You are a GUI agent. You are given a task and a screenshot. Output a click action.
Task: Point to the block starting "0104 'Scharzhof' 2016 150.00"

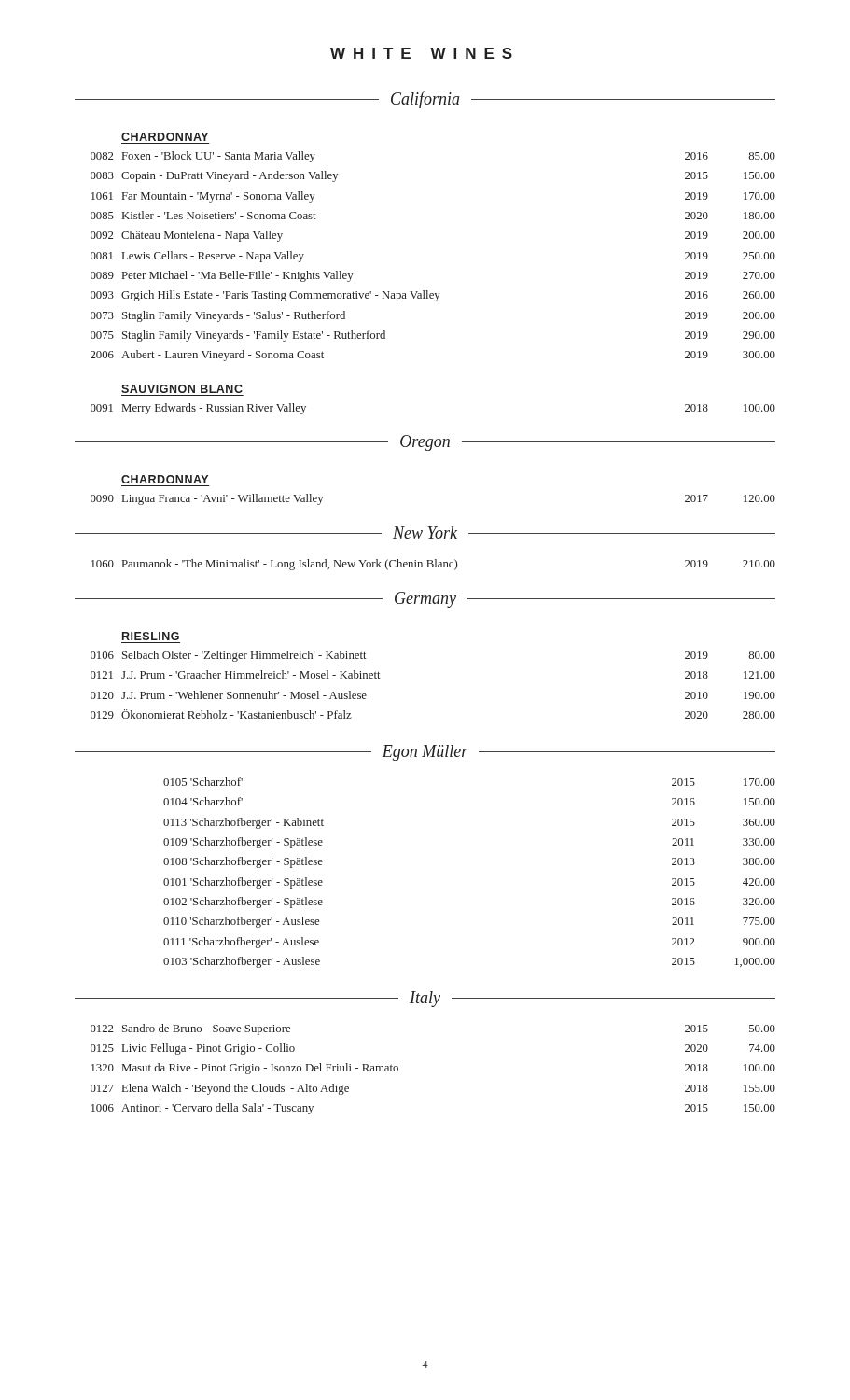click(x=211, y=800)
